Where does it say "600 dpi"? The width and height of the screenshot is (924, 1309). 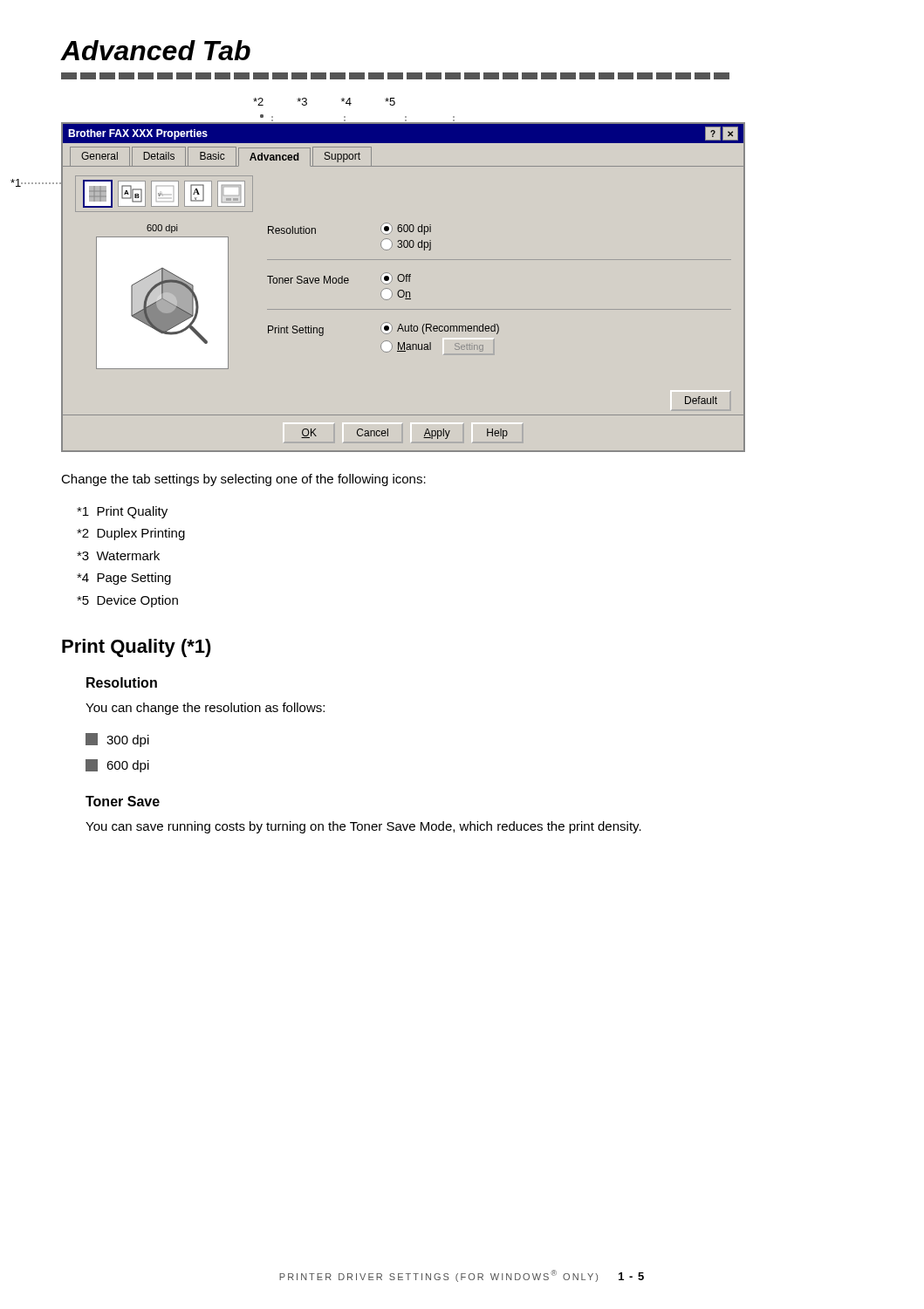click(x=117, y=765)
